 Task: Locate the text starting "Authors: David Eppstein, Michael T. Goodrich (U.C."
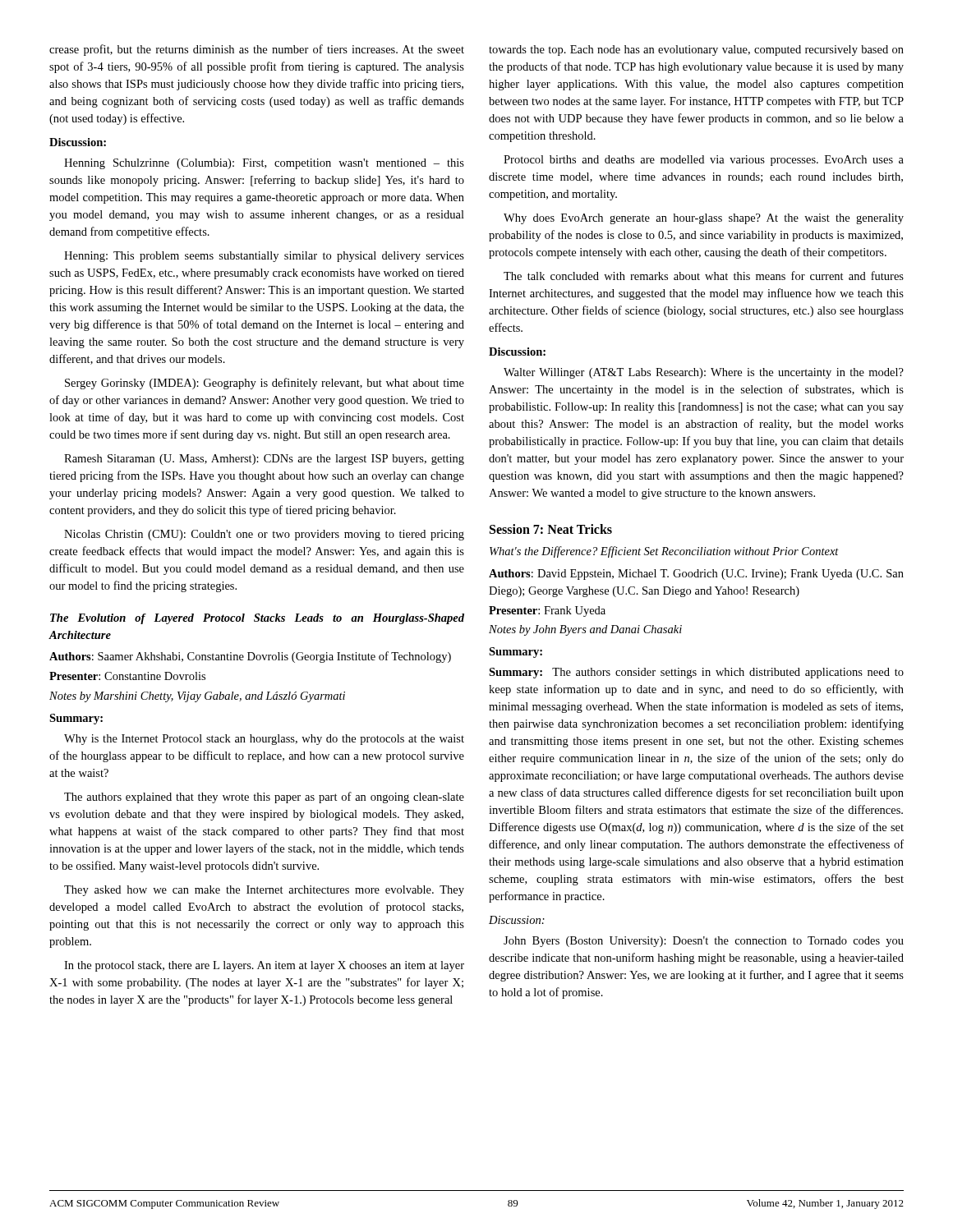tap(696, 601)
